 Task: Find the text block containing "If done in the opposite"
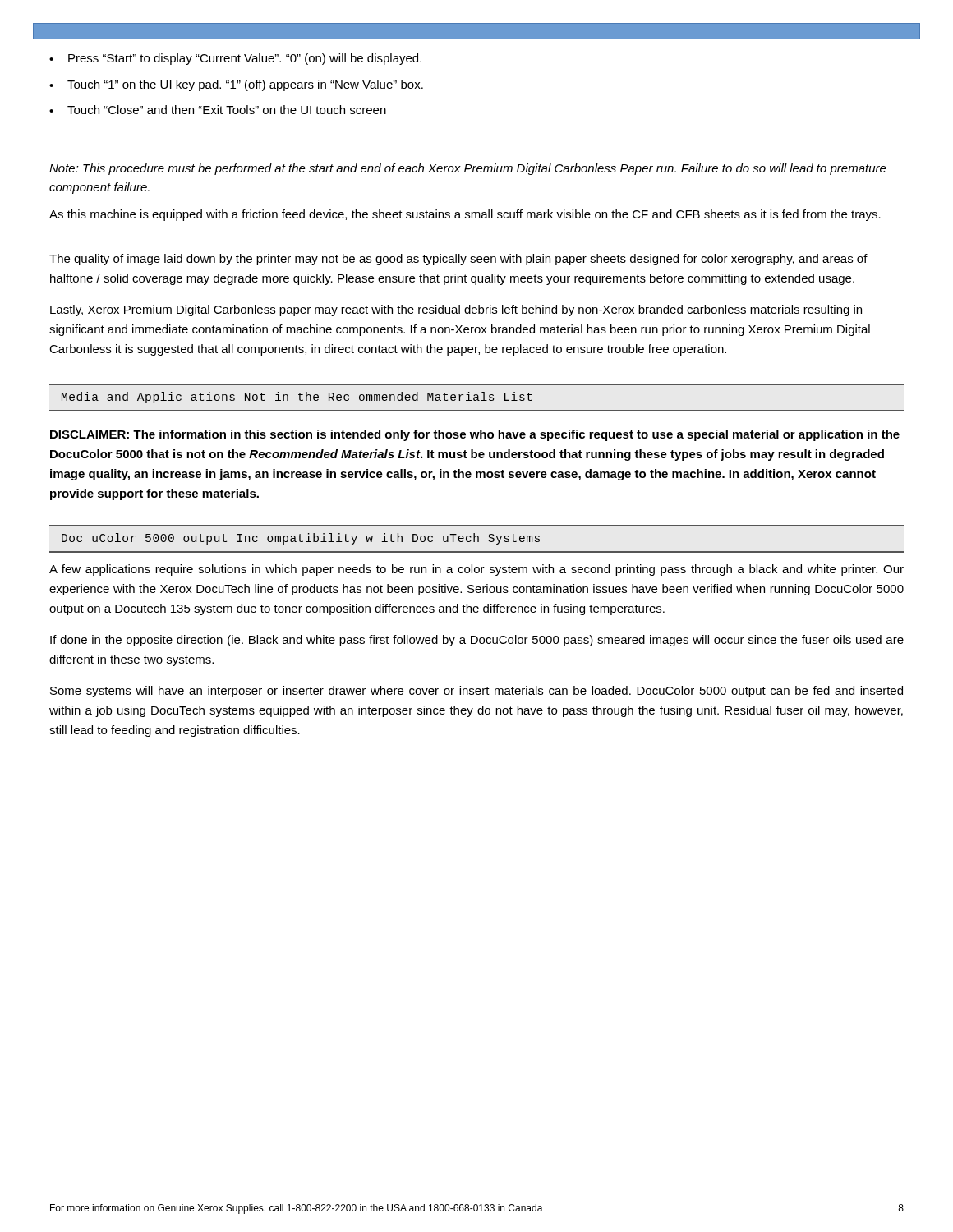pos(476,649)
